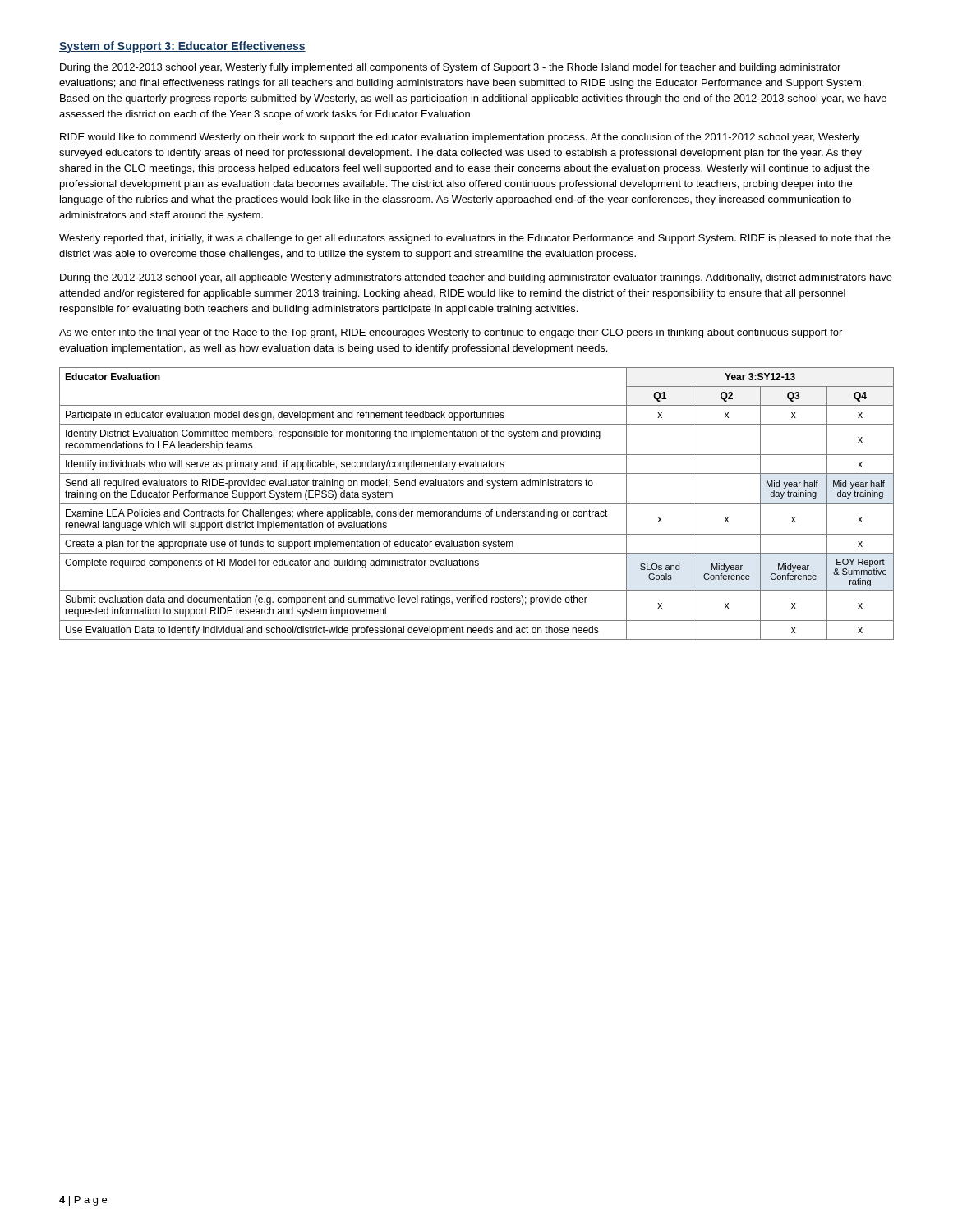Click on the text block that says "As we enter into"
This screenshot has width=953, height=1232.
click(x=451, y=340)
